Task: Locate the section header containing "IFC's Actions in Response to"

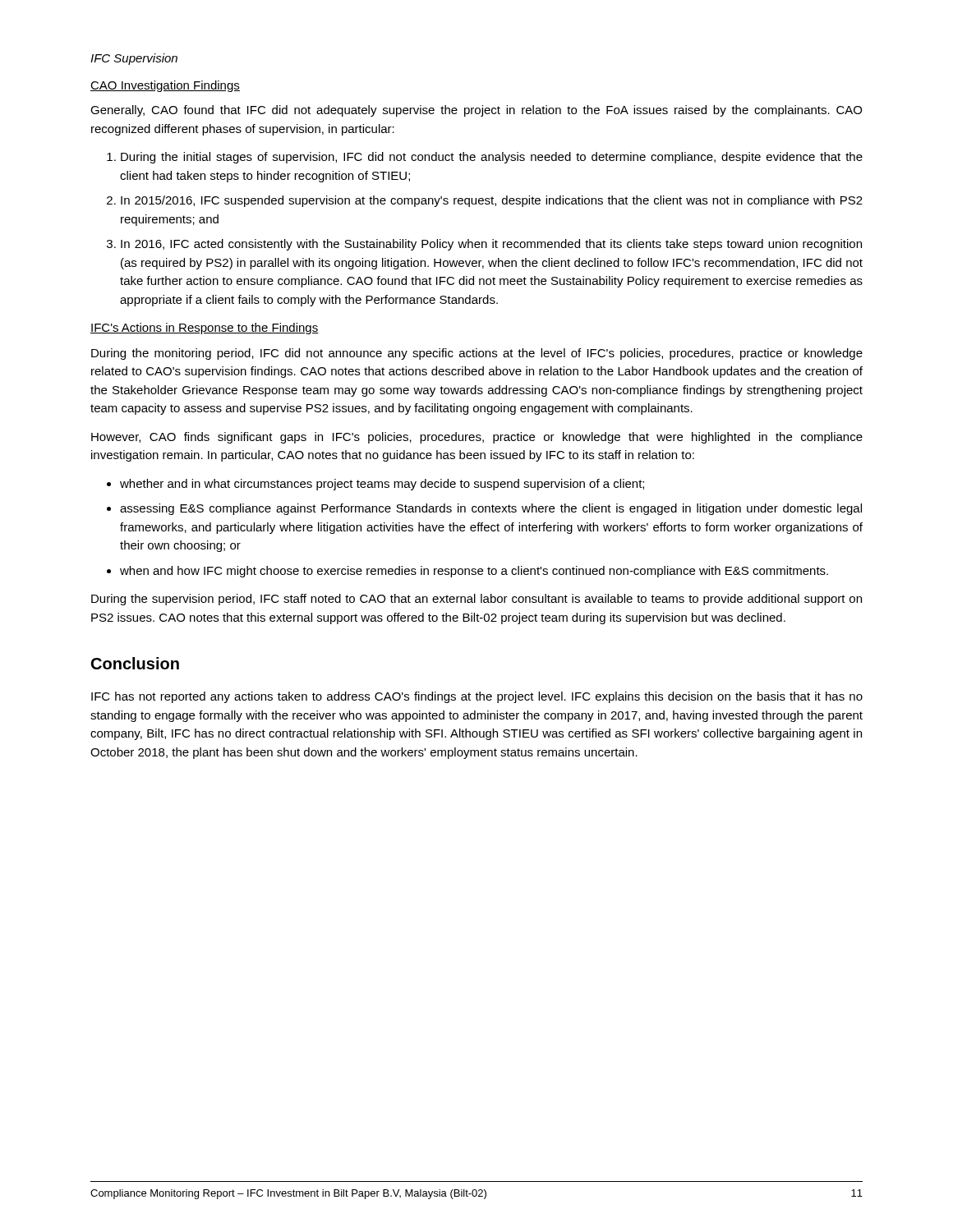Action: (x=204, y=328)
